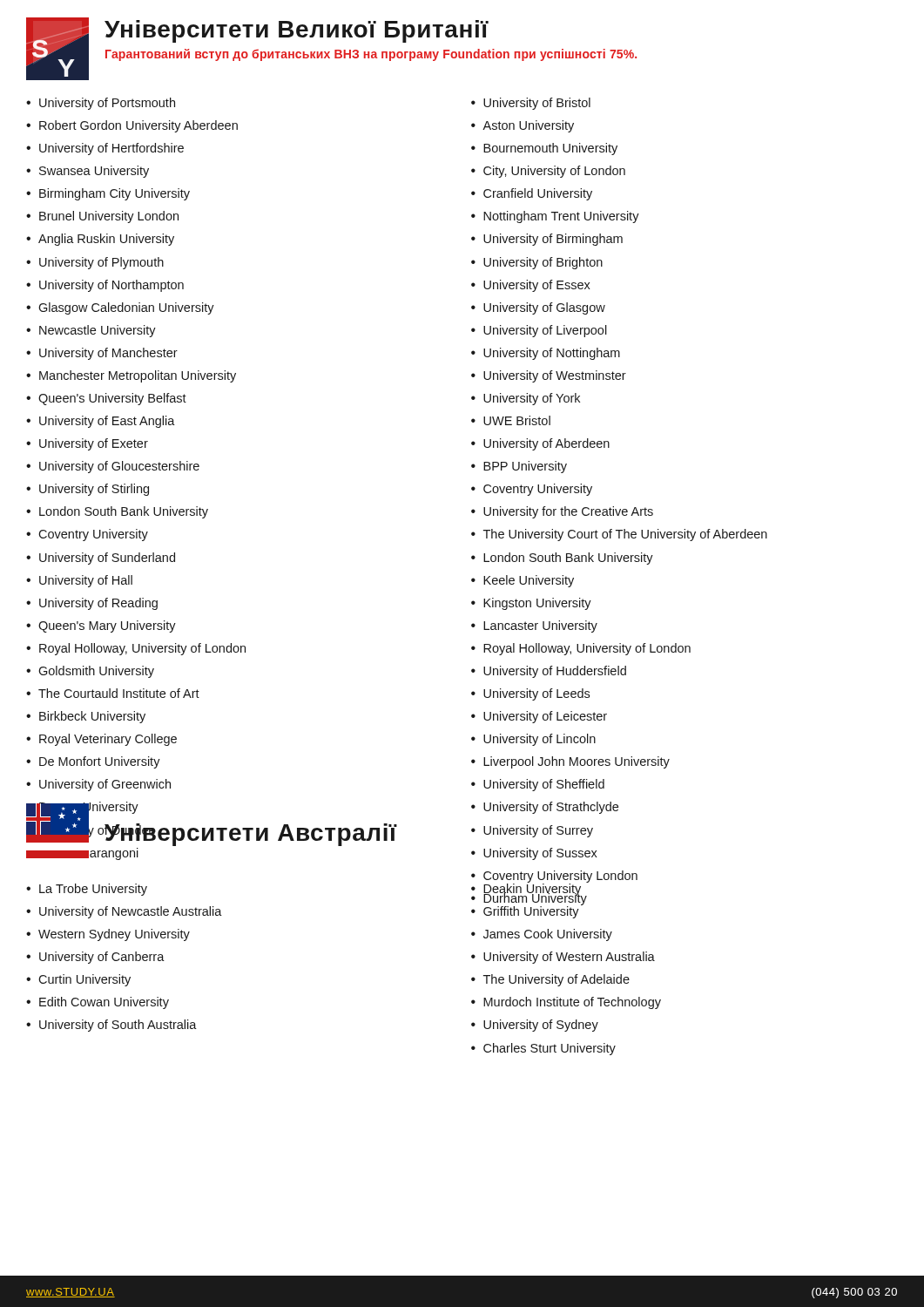Select the element starting "•University of Stirling"
This screenshot has height=1307, width=924.
tap(88, 490)
